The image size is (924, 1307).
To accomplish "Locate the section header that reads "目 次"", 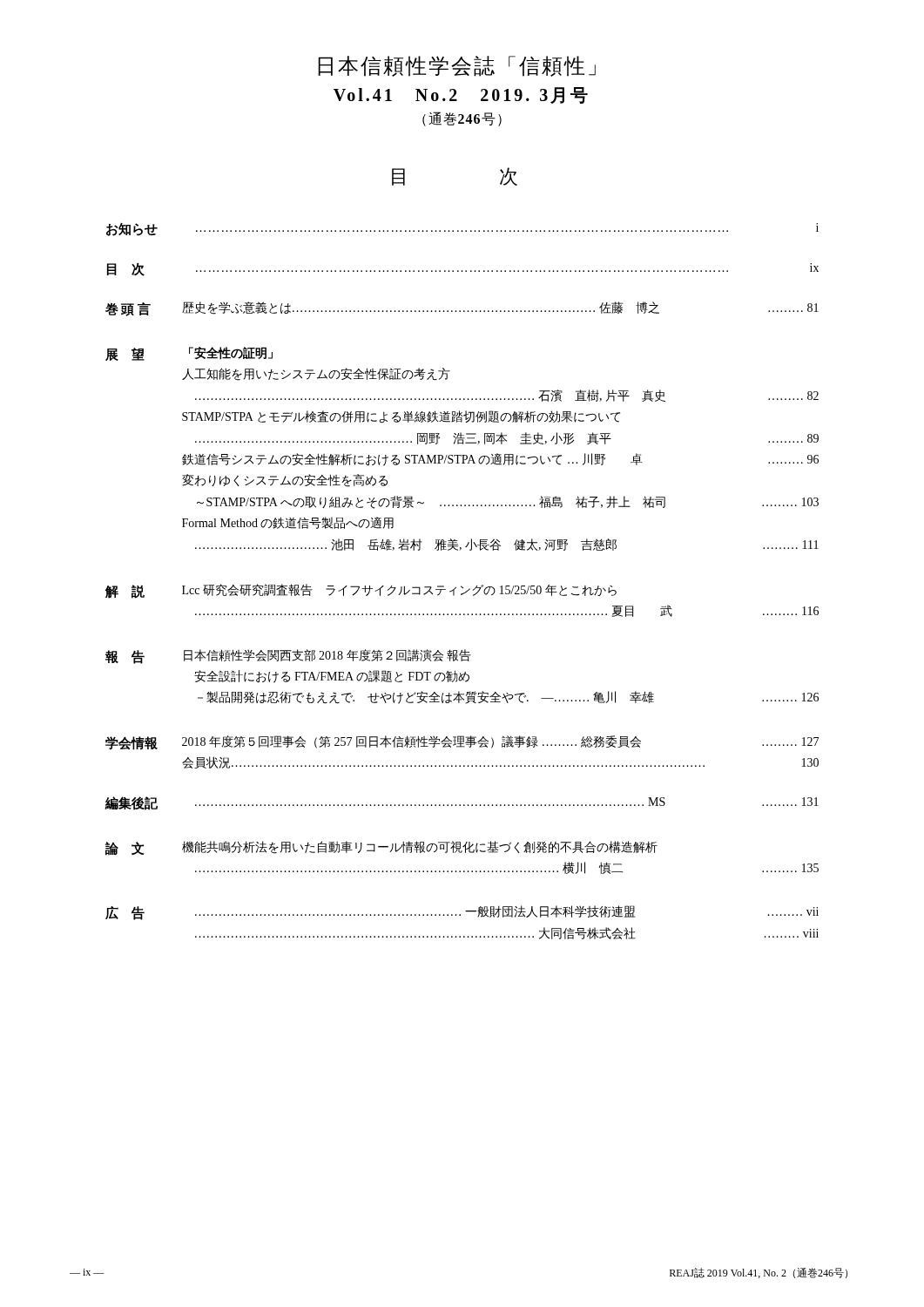I will point(398,178).
